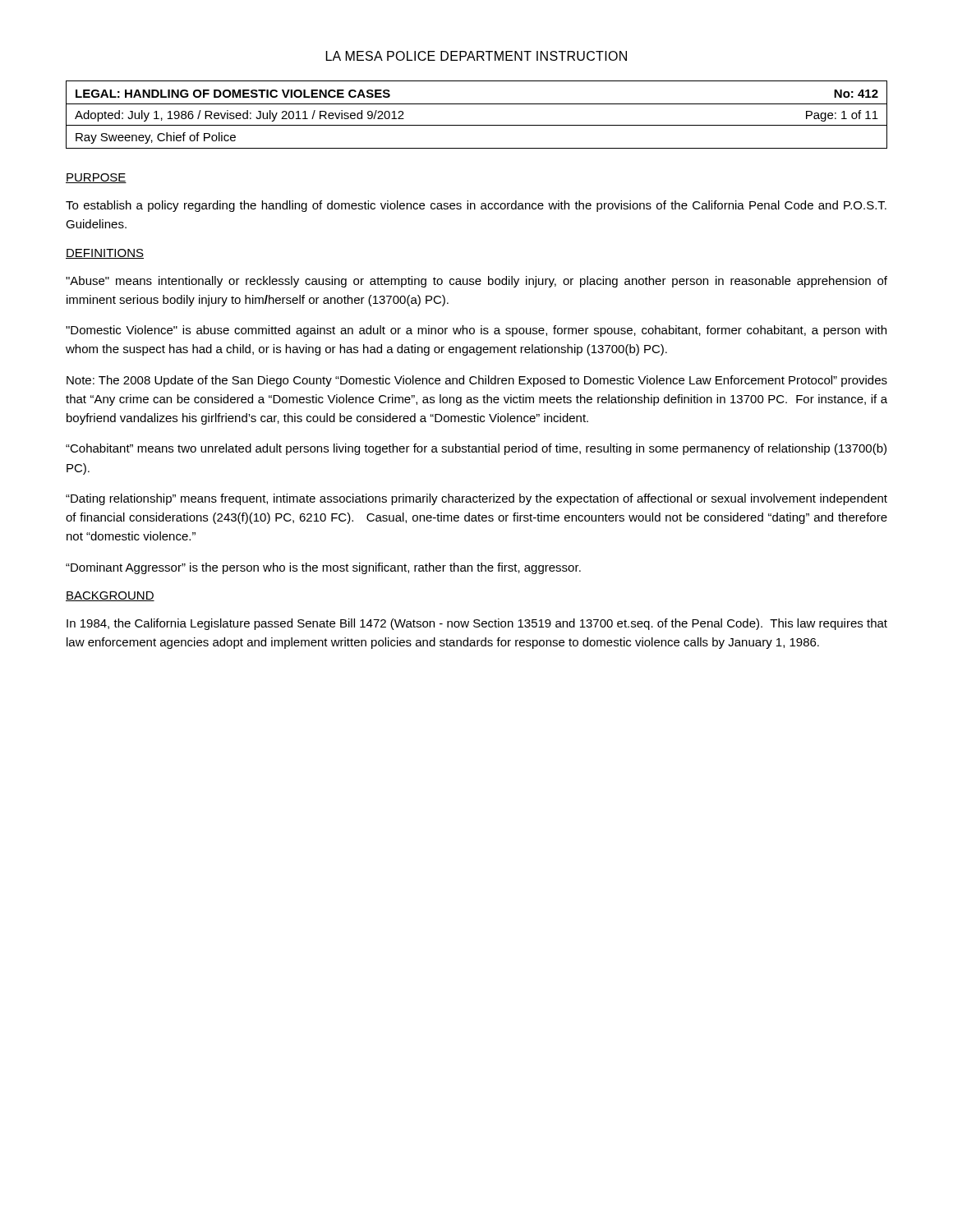Select the text block that reads "To establish a policy regarding the"

pyautogui.click(x=476, y=215)
